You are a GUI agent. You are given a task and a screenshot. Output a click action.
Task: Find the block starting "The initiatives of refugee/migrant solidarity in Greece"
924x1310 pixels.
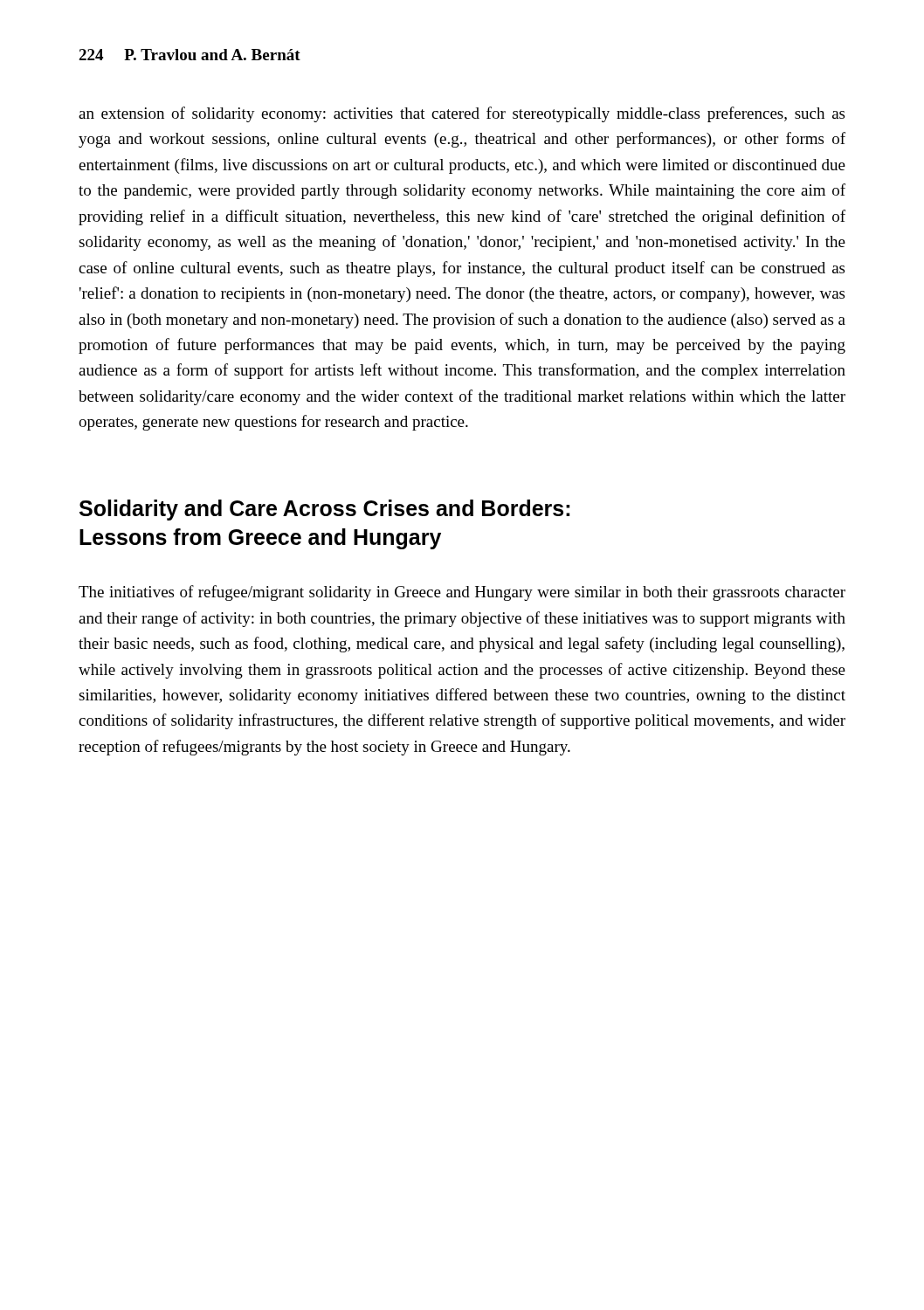[x=462, y=669]
